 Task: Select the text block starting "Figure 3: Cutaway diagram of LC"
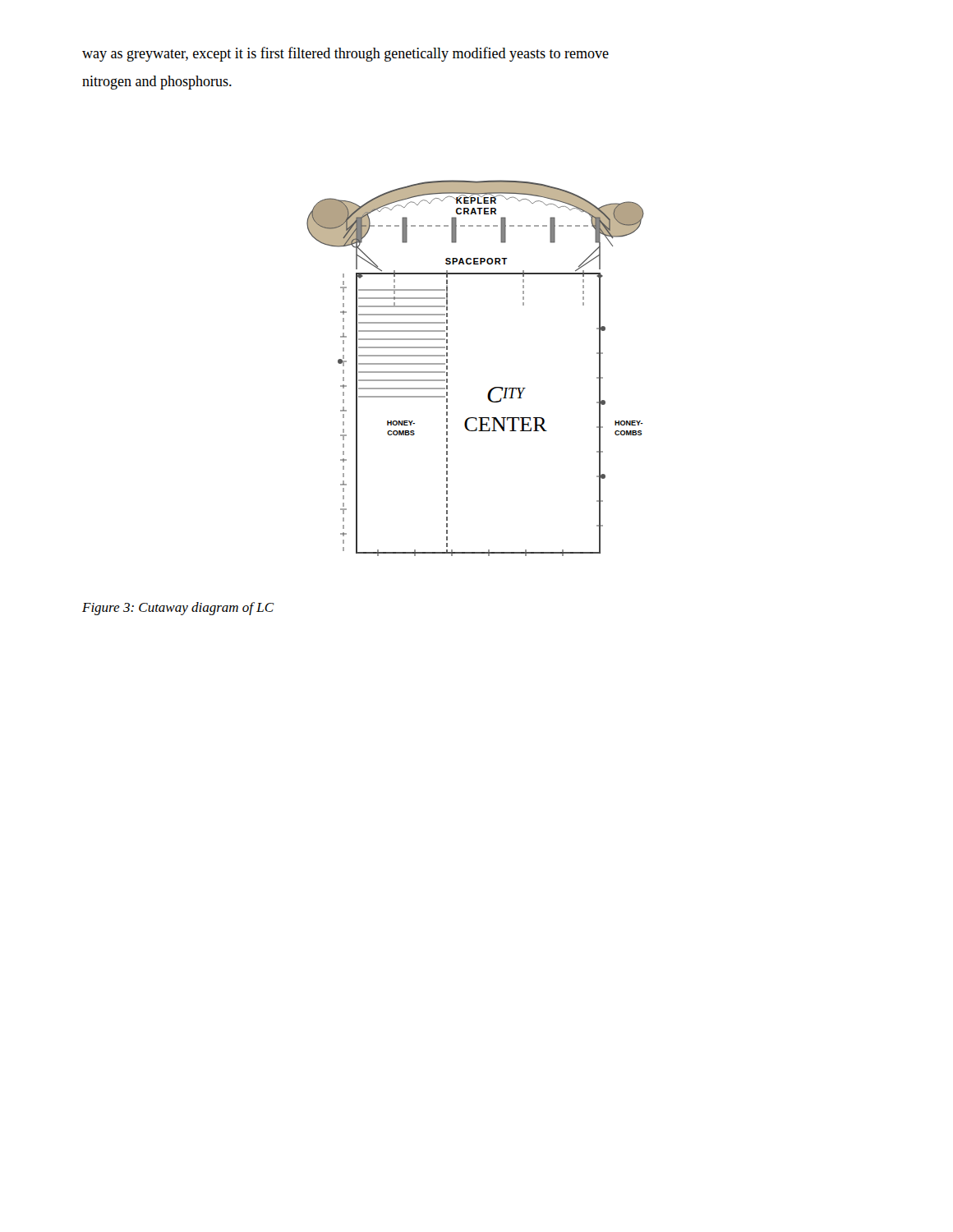click(178, 607)
